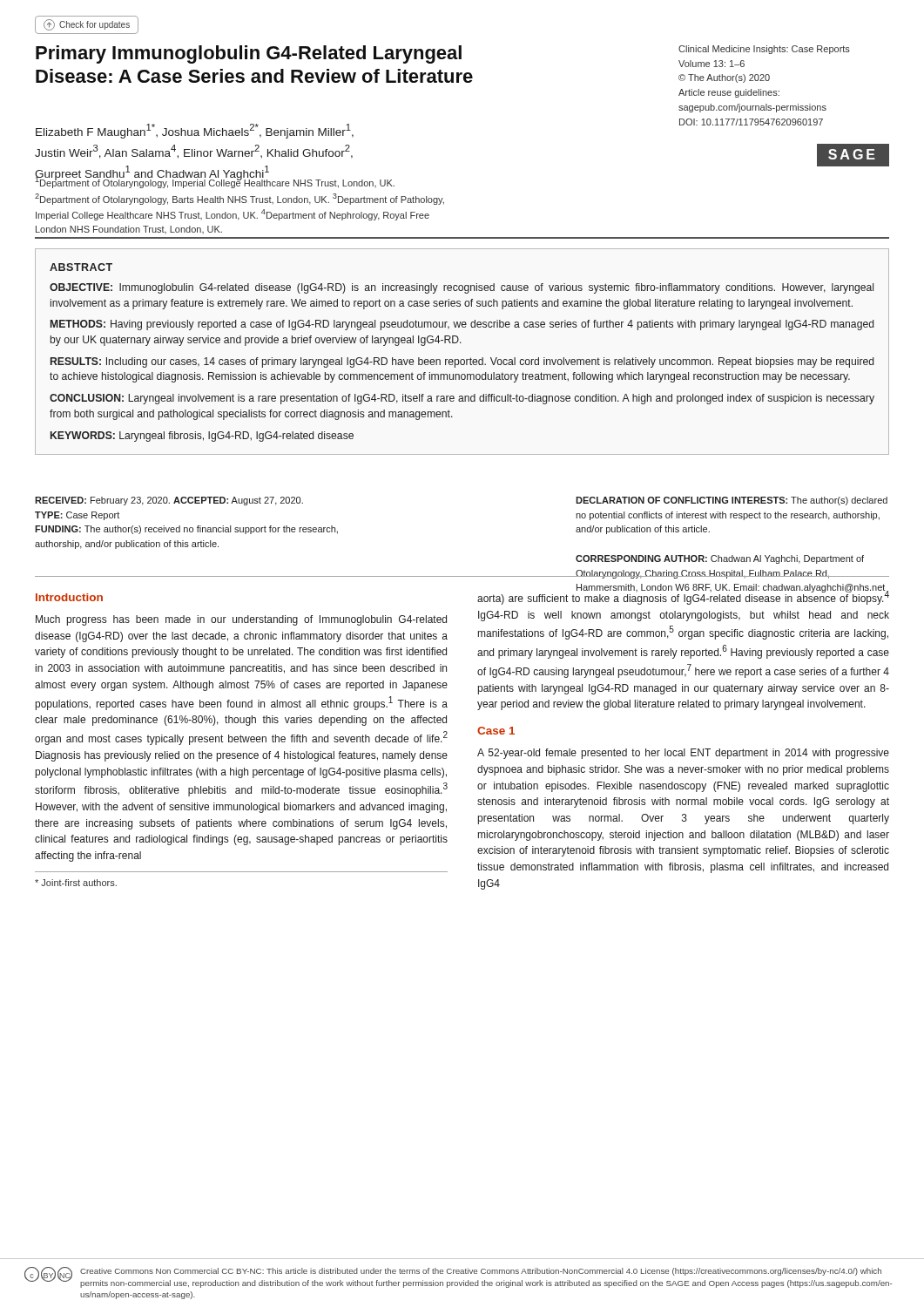
Task: Click the passage that begins "Elizabeth F Maughan1*, Joshua Michaels2*,"
Action: (195, 151)
